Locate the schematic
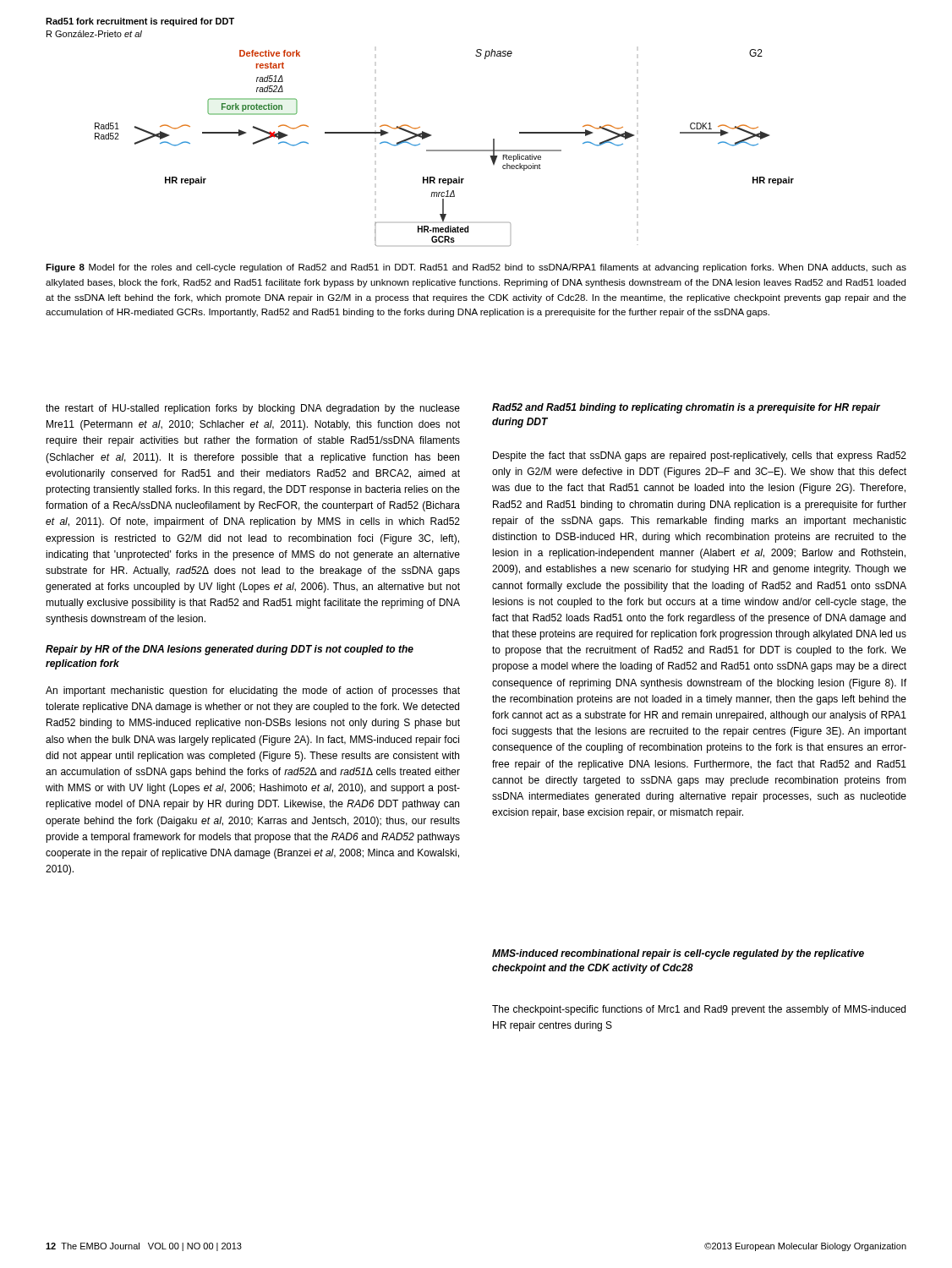This screenshot has width=952, height=1268. coord(476,146)
